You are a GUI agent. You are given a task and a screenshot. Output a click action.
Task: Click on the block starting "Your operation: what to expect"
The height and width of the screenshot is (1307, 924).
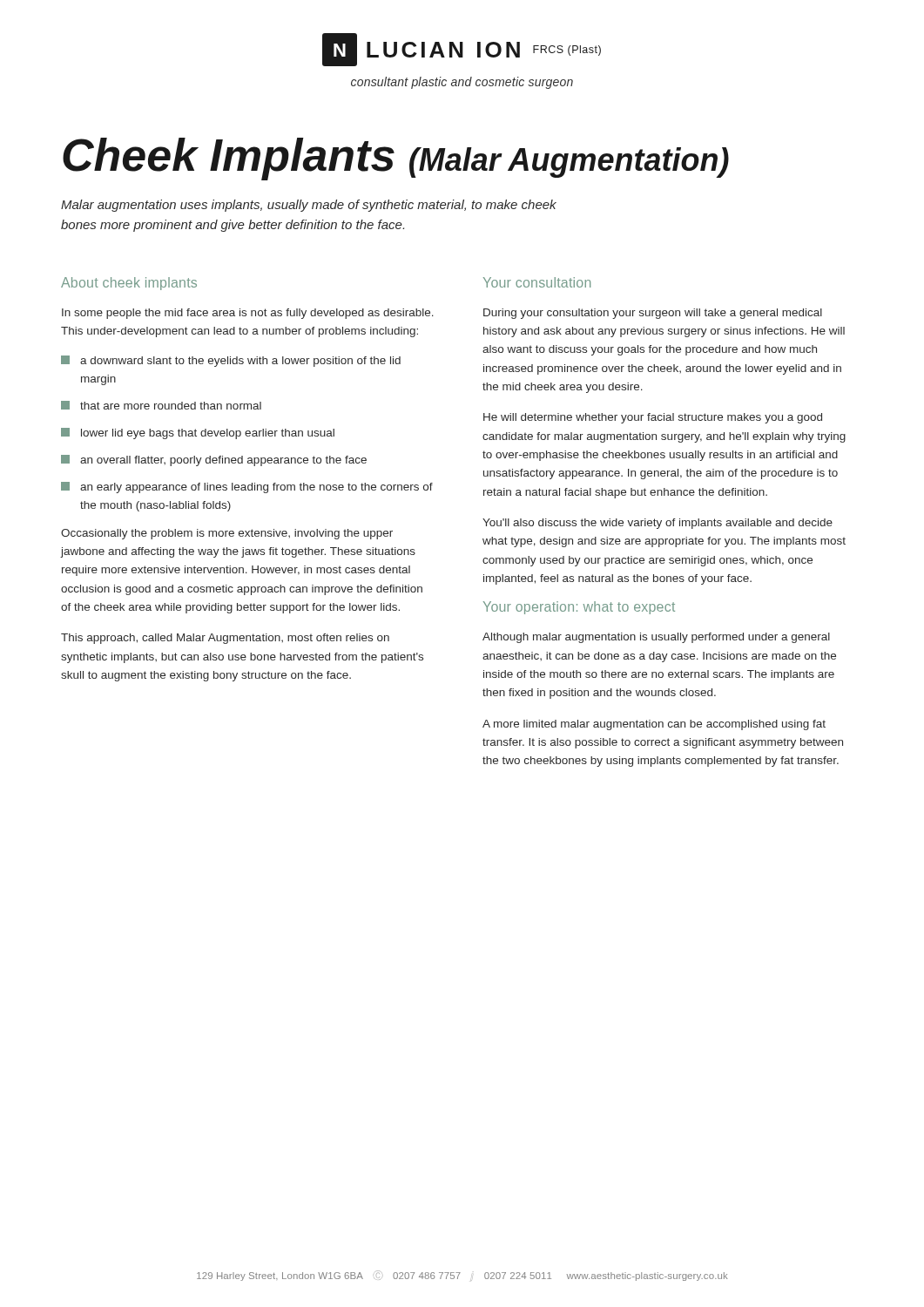pyautogui.click(x=670, y=608)
